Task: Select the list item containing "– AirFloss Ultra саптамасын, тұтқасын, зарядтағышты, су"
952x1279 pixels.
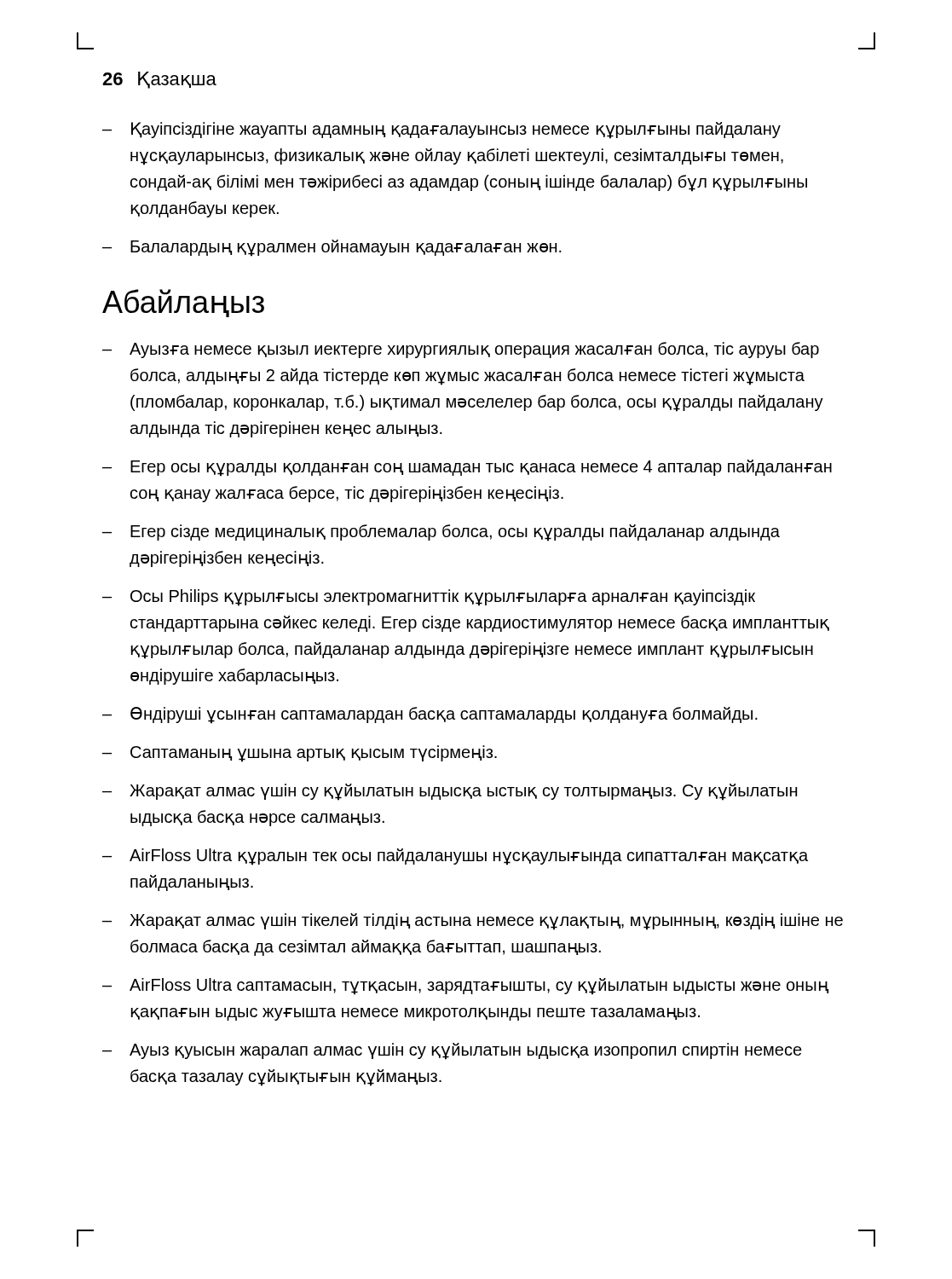Action: point(476,999)
